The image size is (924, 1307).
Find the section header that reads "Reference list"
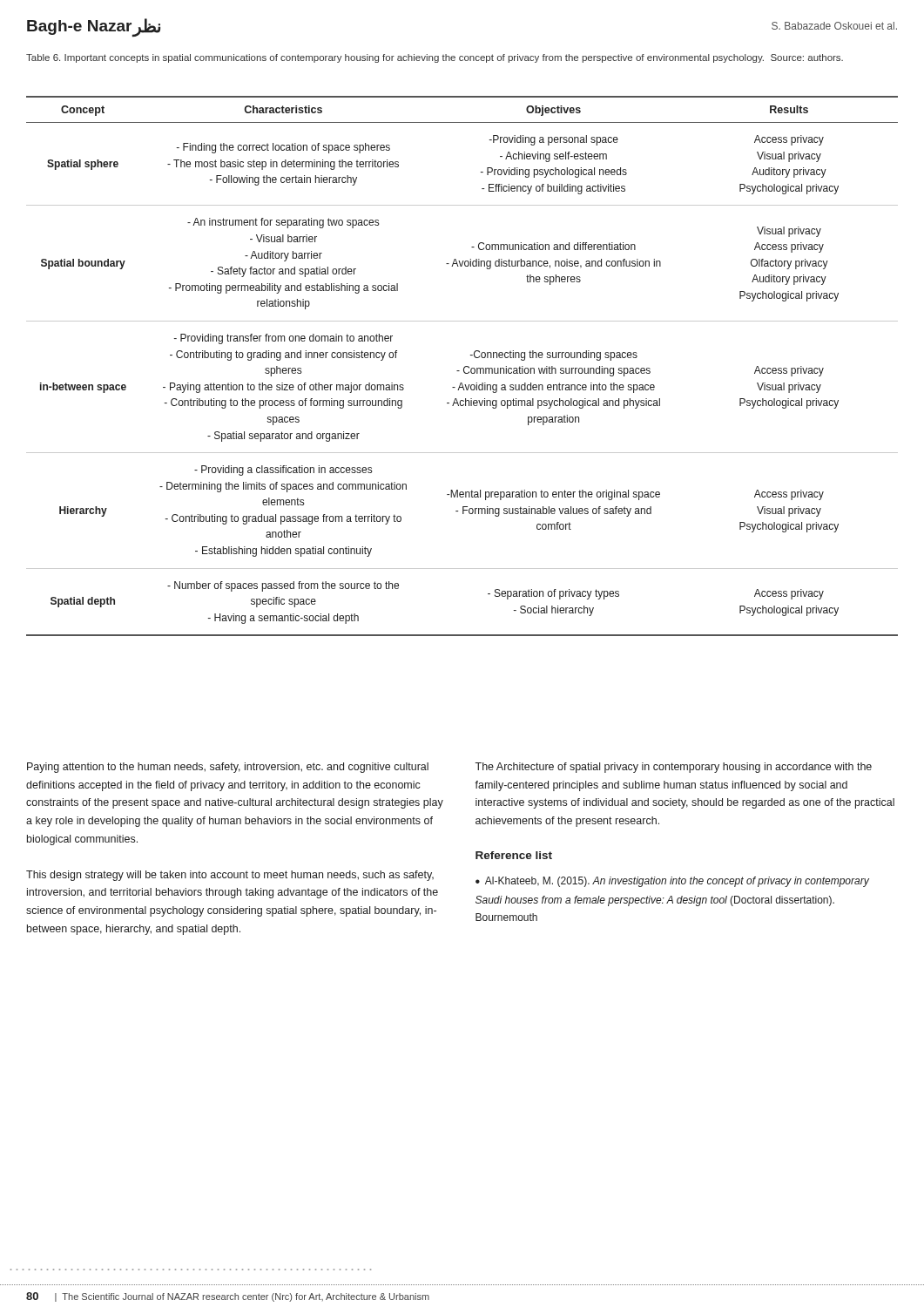click(x=514, y=855)
